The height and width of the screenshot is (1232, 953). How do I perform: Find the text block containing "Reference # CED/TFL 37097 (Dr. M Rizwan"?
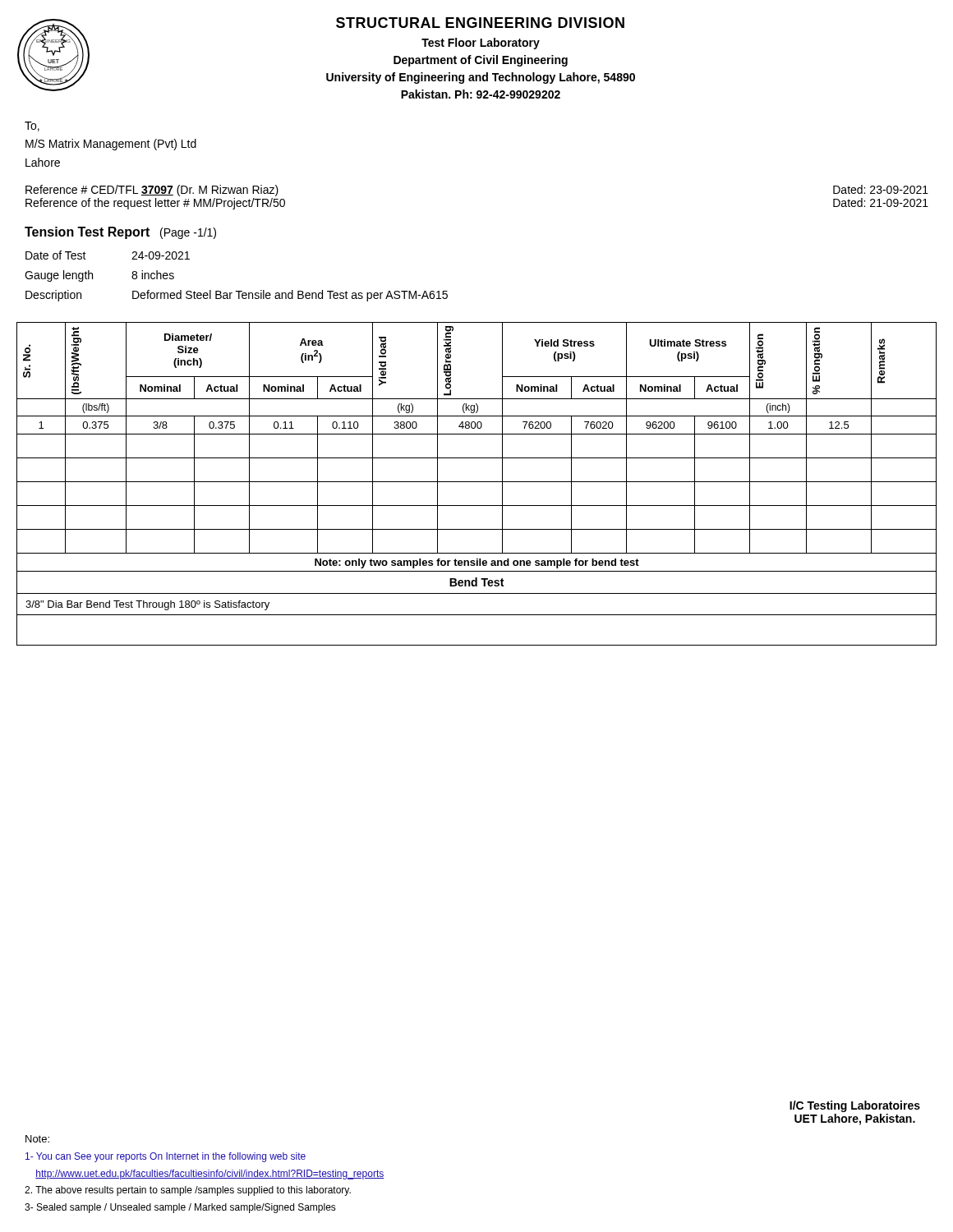click(158, 190)
